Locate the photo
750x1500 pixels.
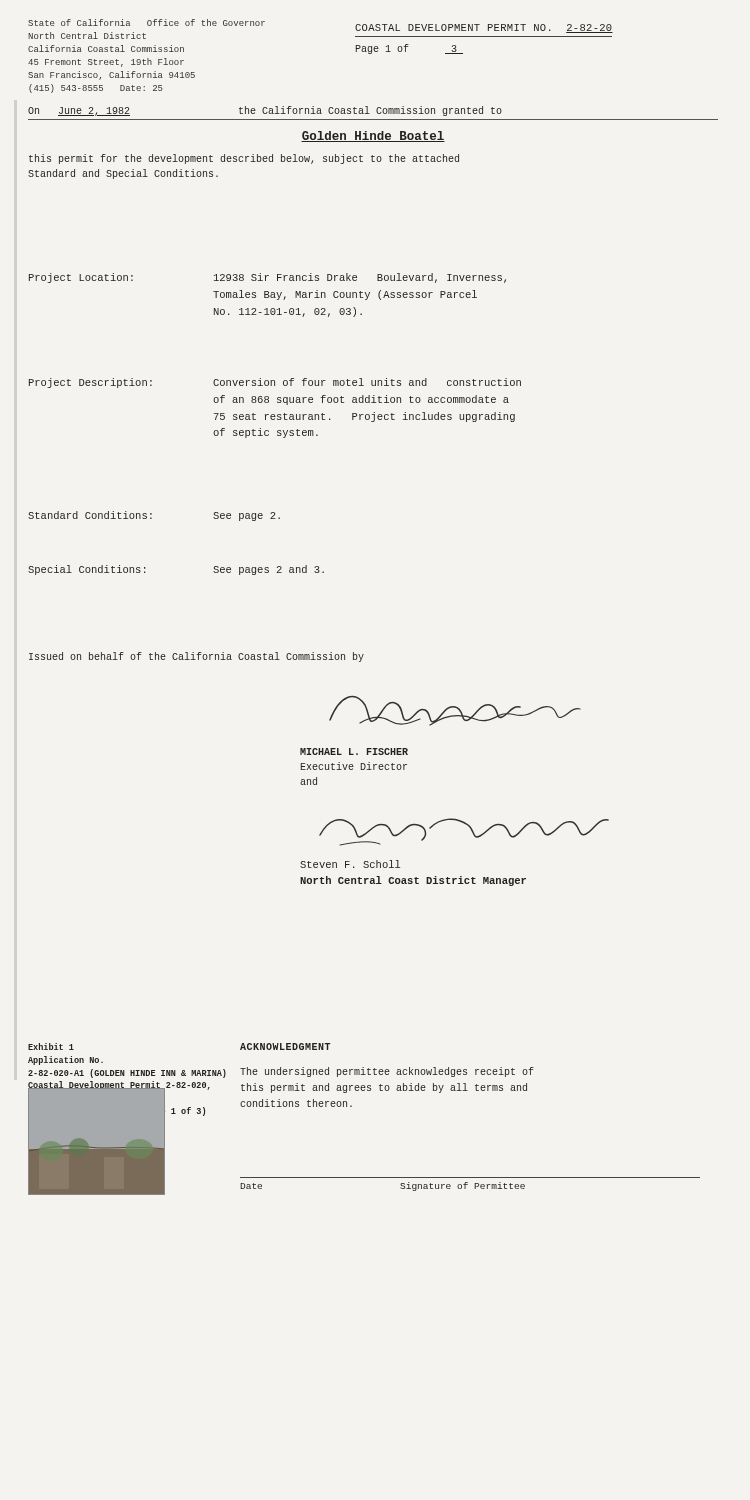tap(96, 1142)
